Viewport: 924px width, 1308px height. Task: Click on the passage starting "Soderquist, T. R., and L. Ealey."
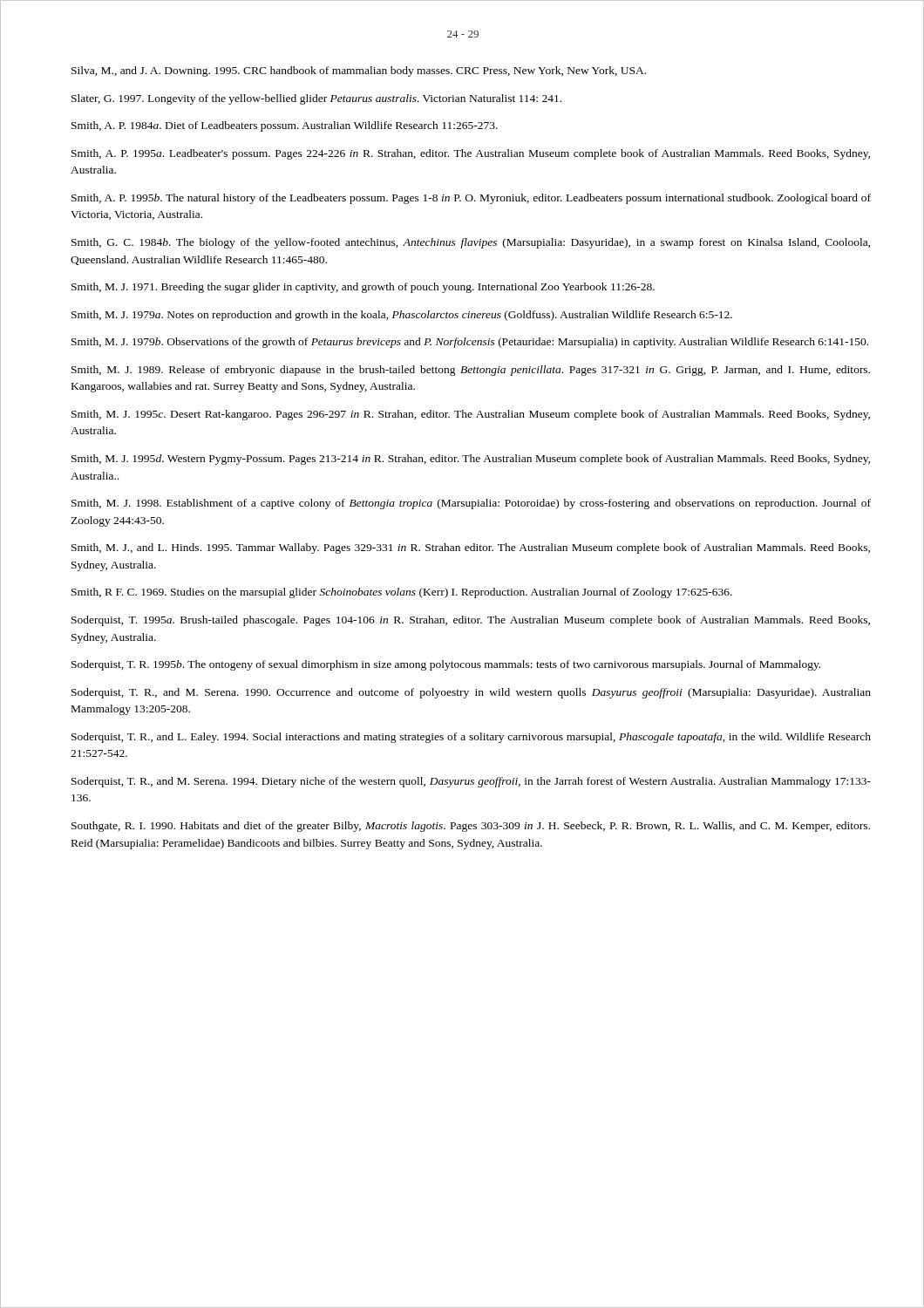point(471,745)
